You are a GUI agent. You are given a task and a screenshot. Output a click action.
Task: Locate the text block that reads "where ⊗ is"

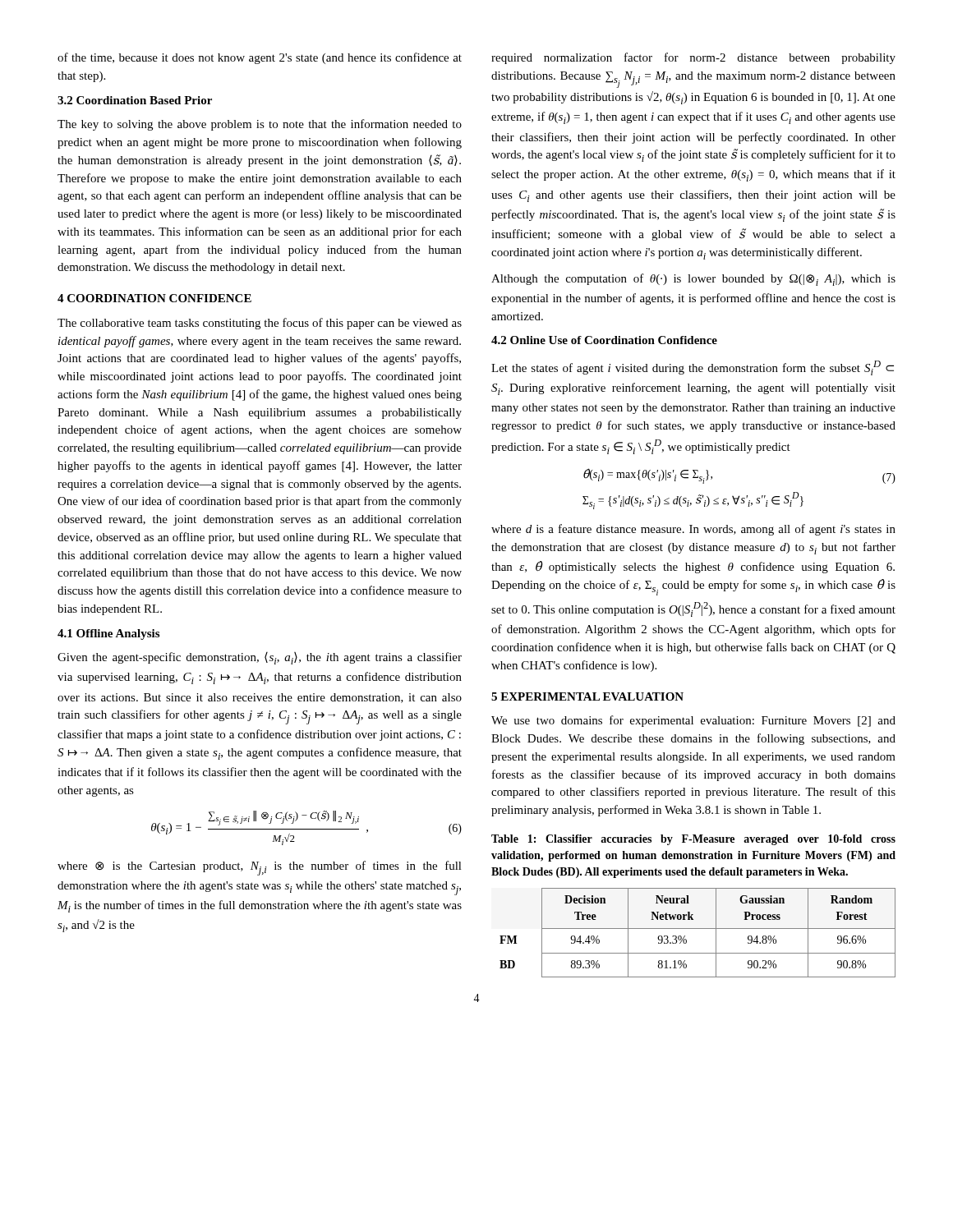pos(260,897)
